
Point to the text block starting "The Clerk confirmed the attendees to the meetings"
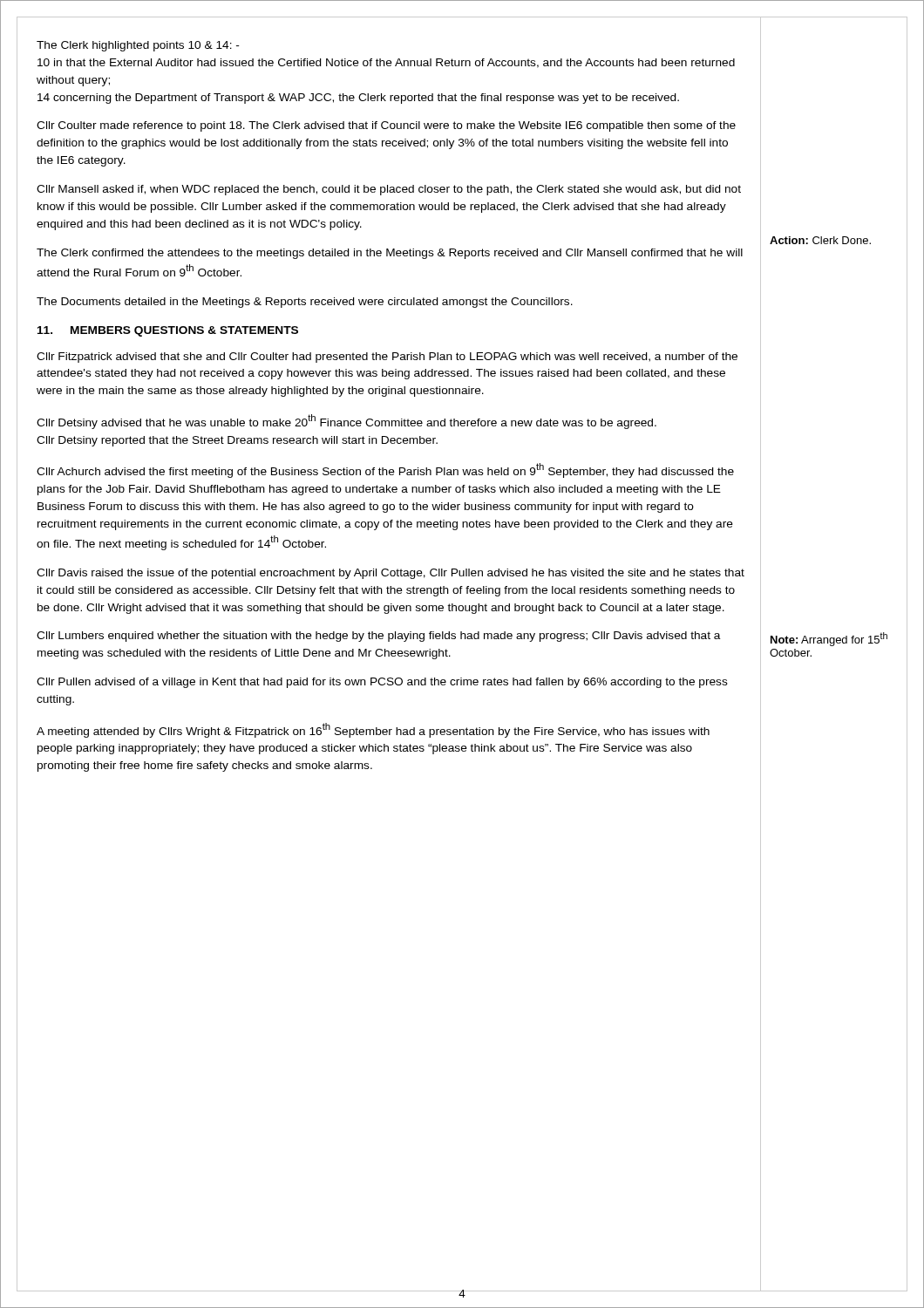[390, 262]
